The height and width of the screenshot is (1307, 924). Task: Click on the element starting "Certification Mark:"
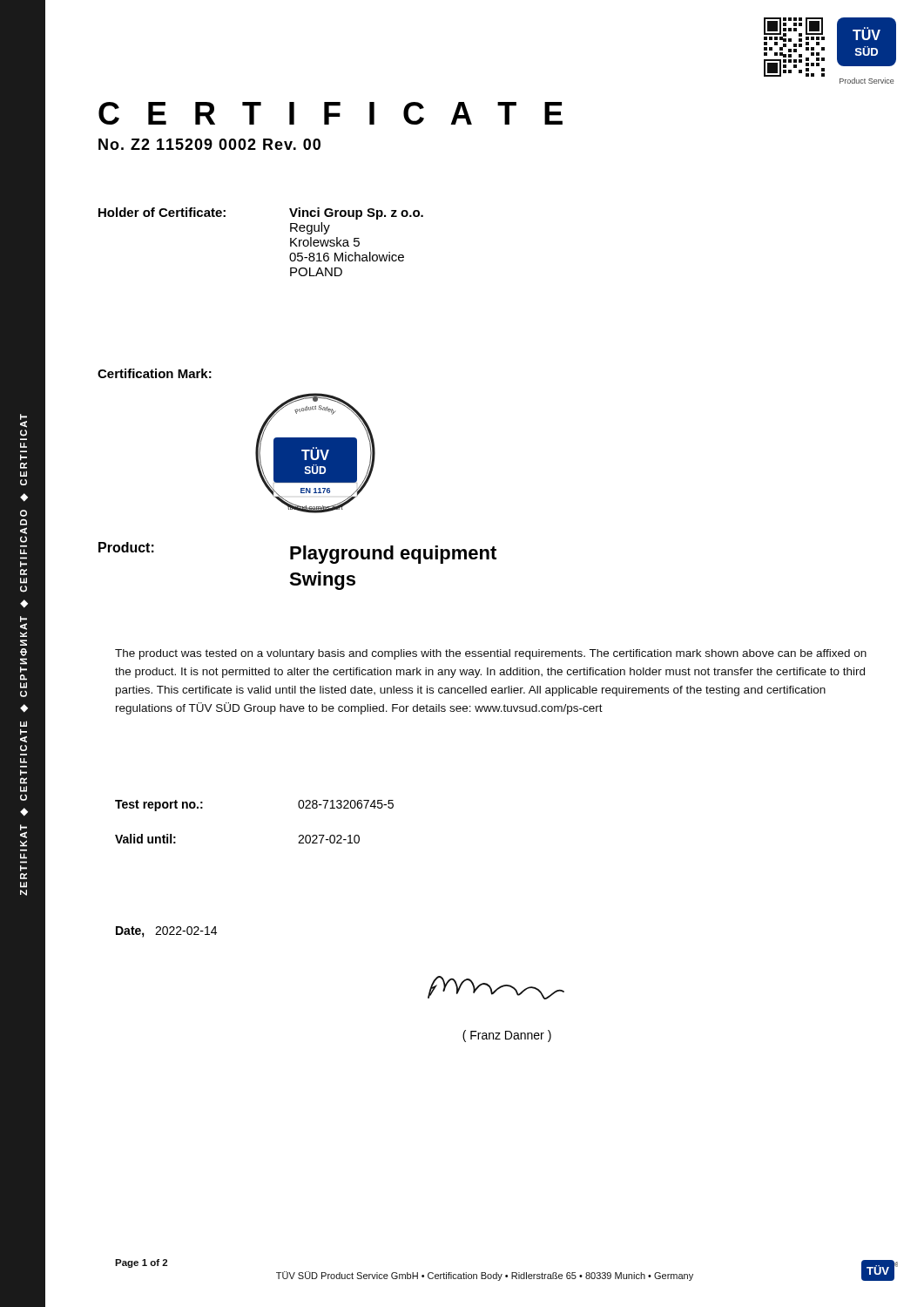155,373
